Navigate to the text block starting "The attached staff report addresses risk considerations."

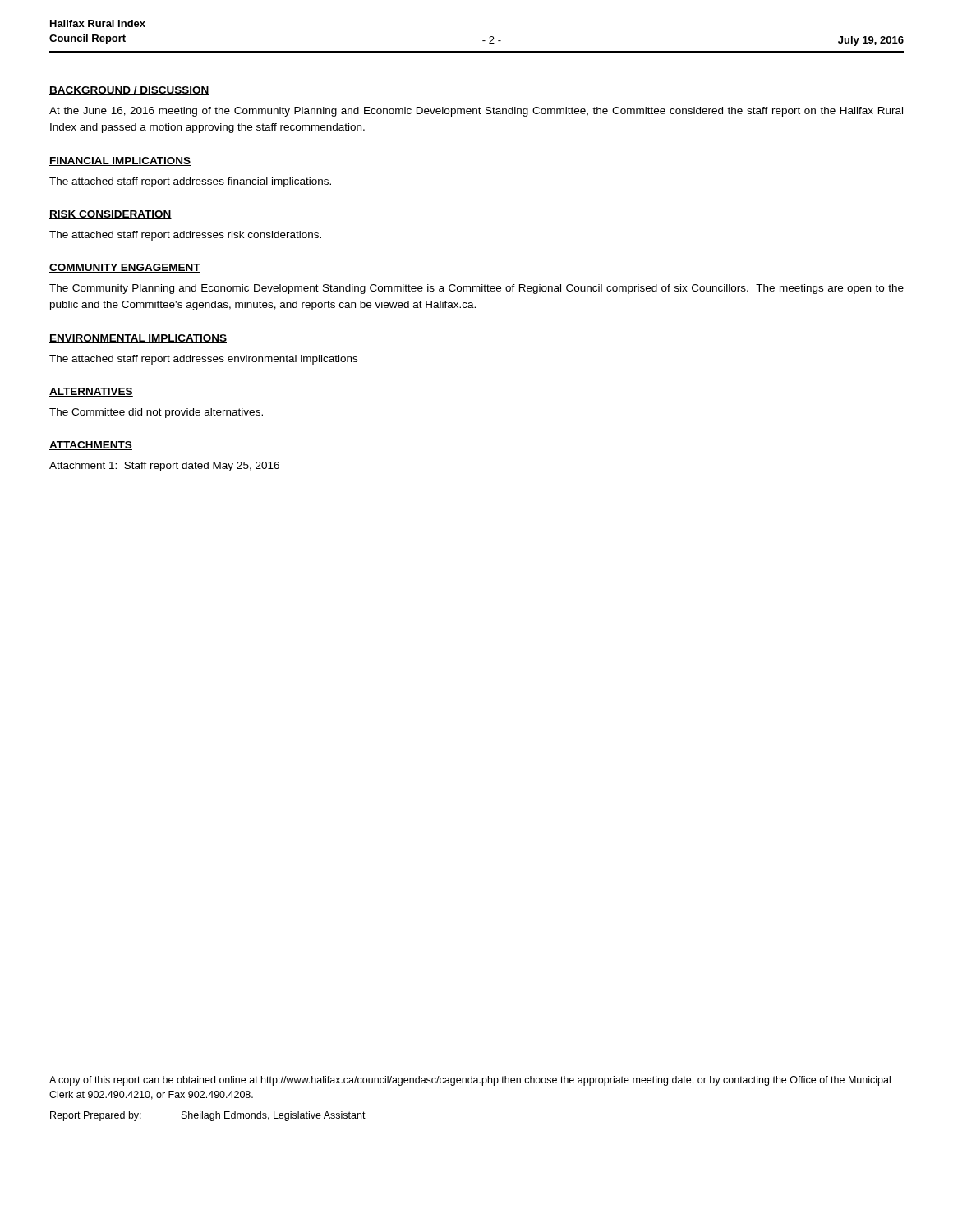click(x=186, y=234)
